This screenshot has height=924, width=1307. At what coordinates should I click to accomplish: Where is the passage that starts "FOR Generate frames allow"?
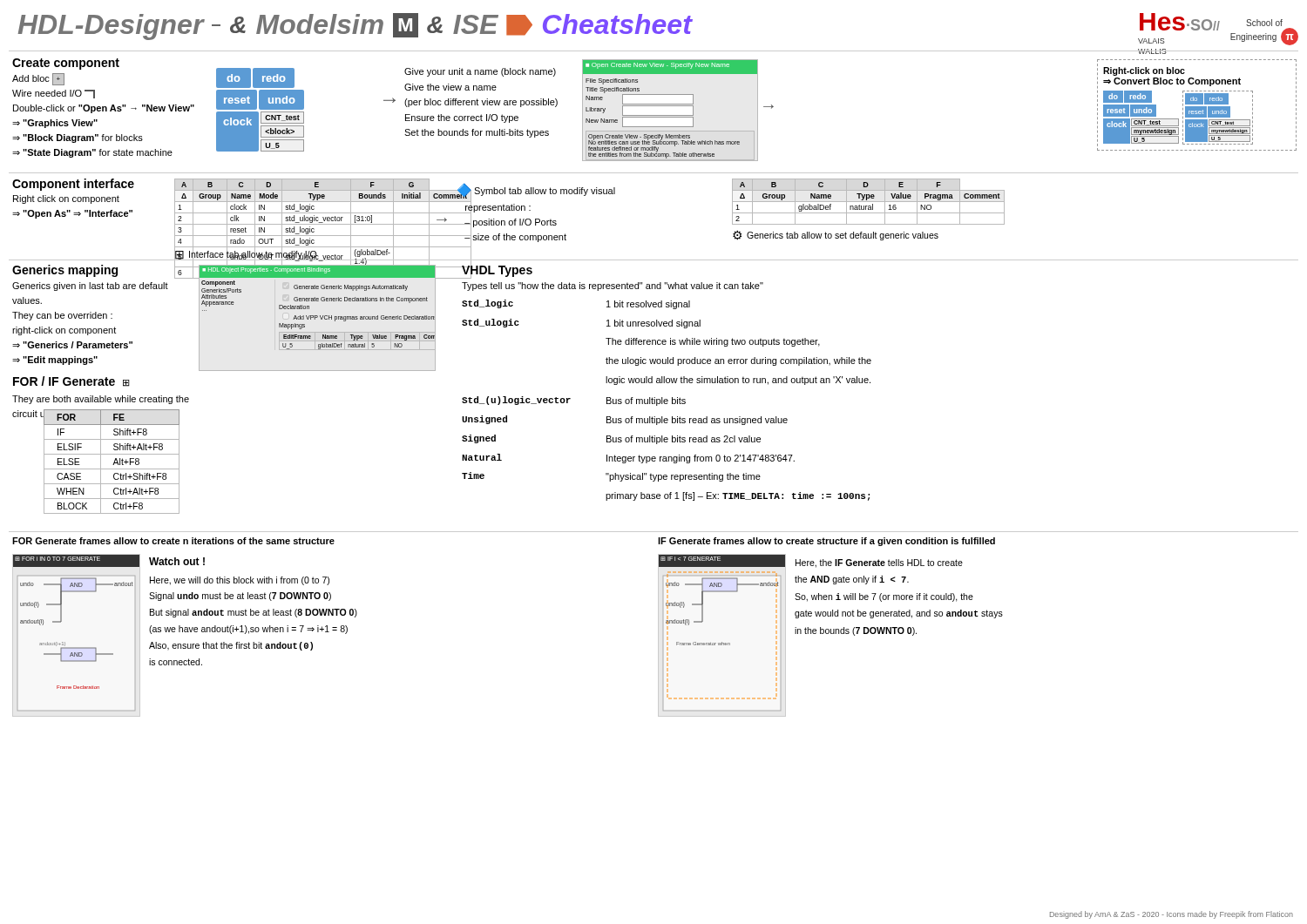tap(173, 541)
